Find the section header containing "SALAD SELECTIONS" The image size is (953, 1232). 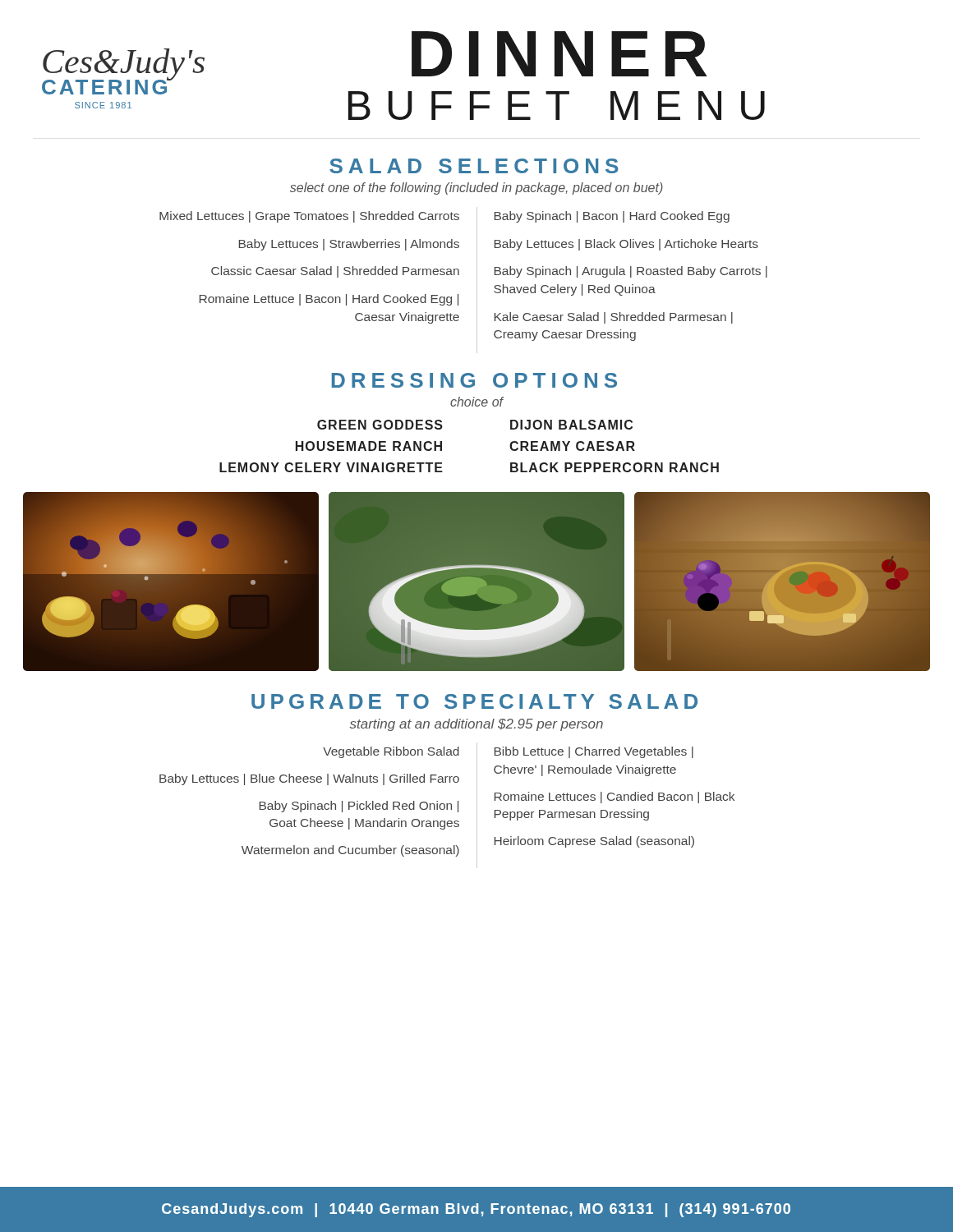tap(476, 166)
